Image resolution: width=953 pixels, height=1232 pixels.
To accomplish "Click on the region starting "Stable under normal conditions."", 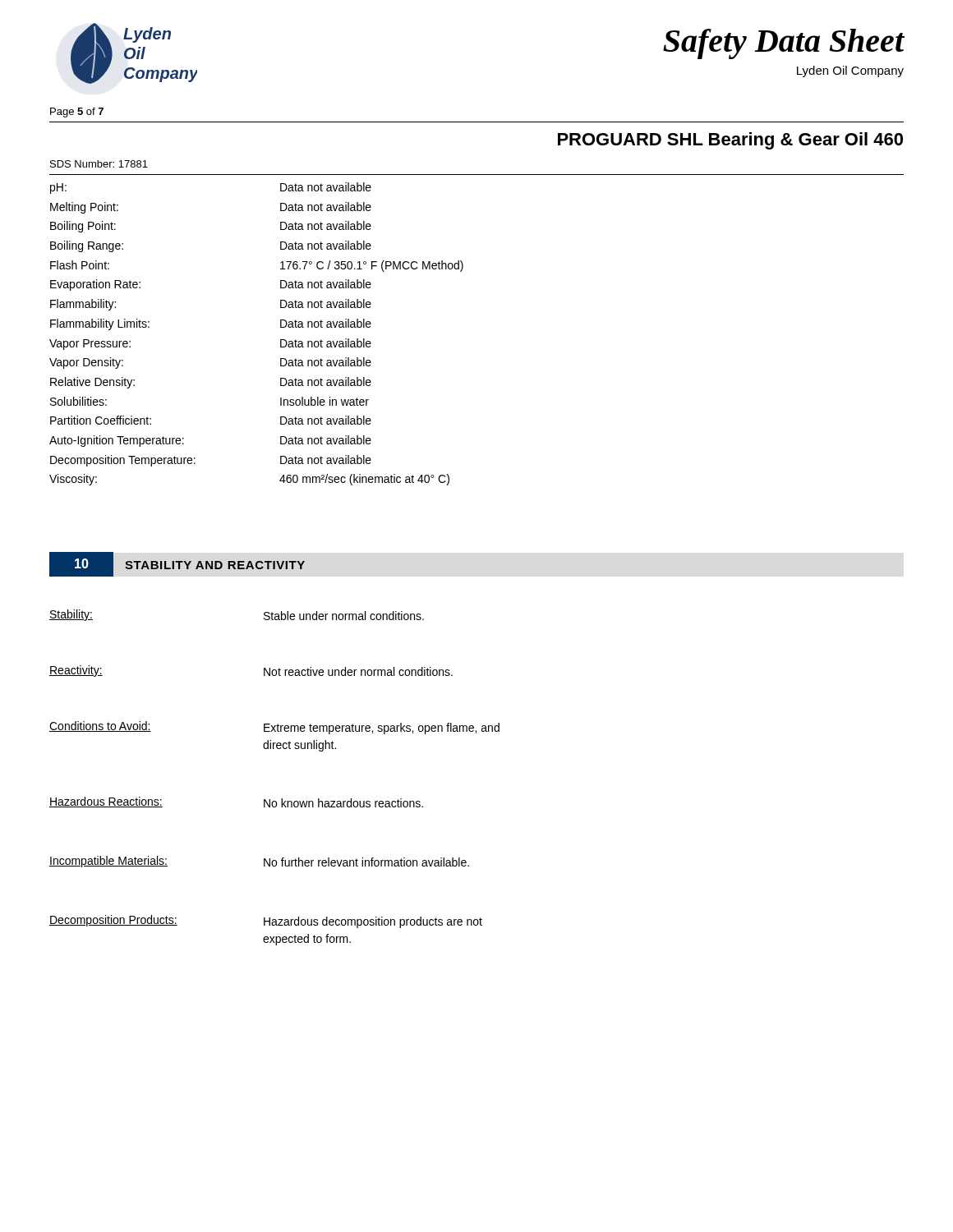I will click(x=344, y=616).
